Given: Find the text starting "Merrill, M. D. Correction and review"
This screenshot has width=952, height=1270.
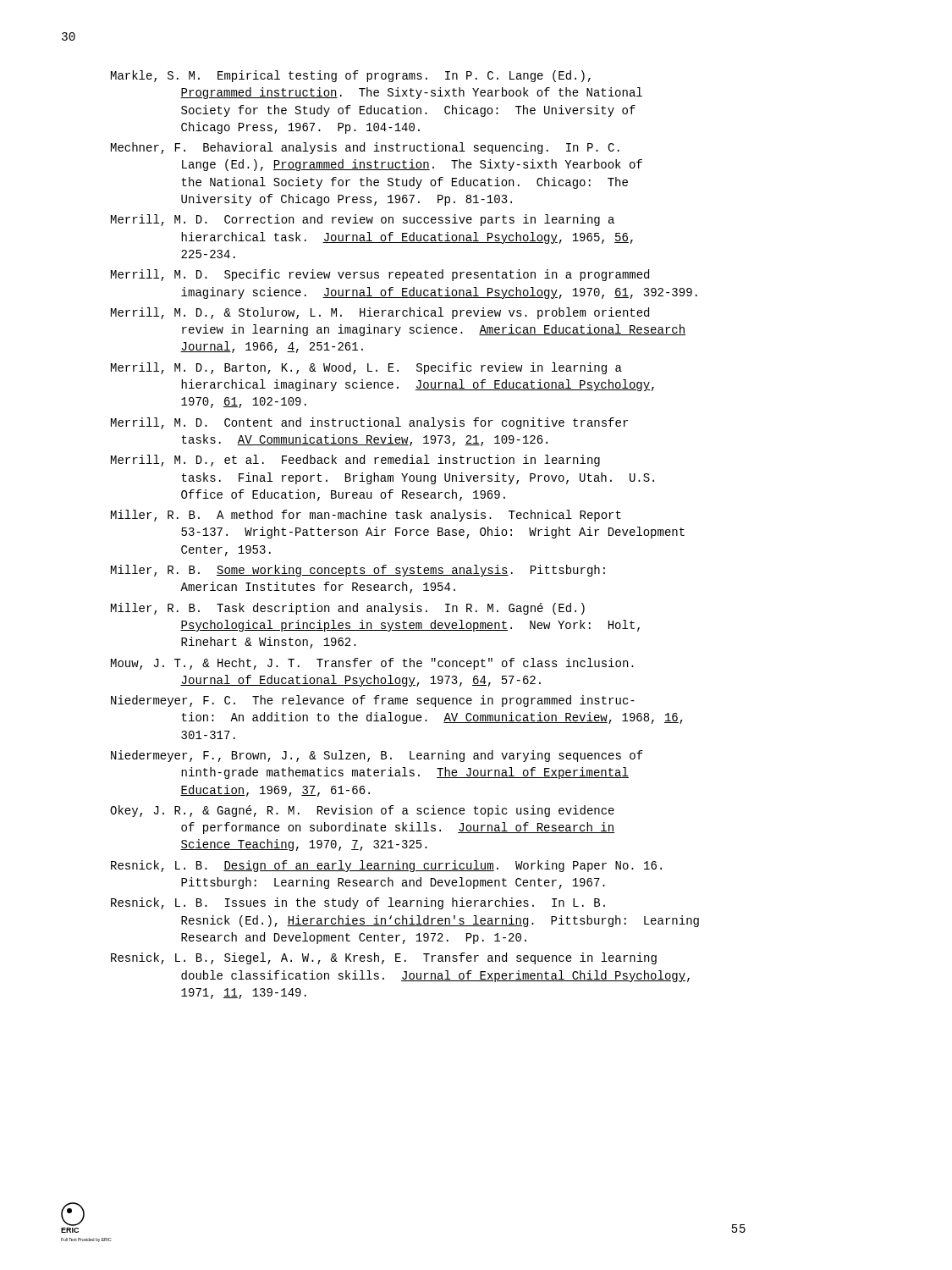Looking at the screenshot, I should coord(373,238).
